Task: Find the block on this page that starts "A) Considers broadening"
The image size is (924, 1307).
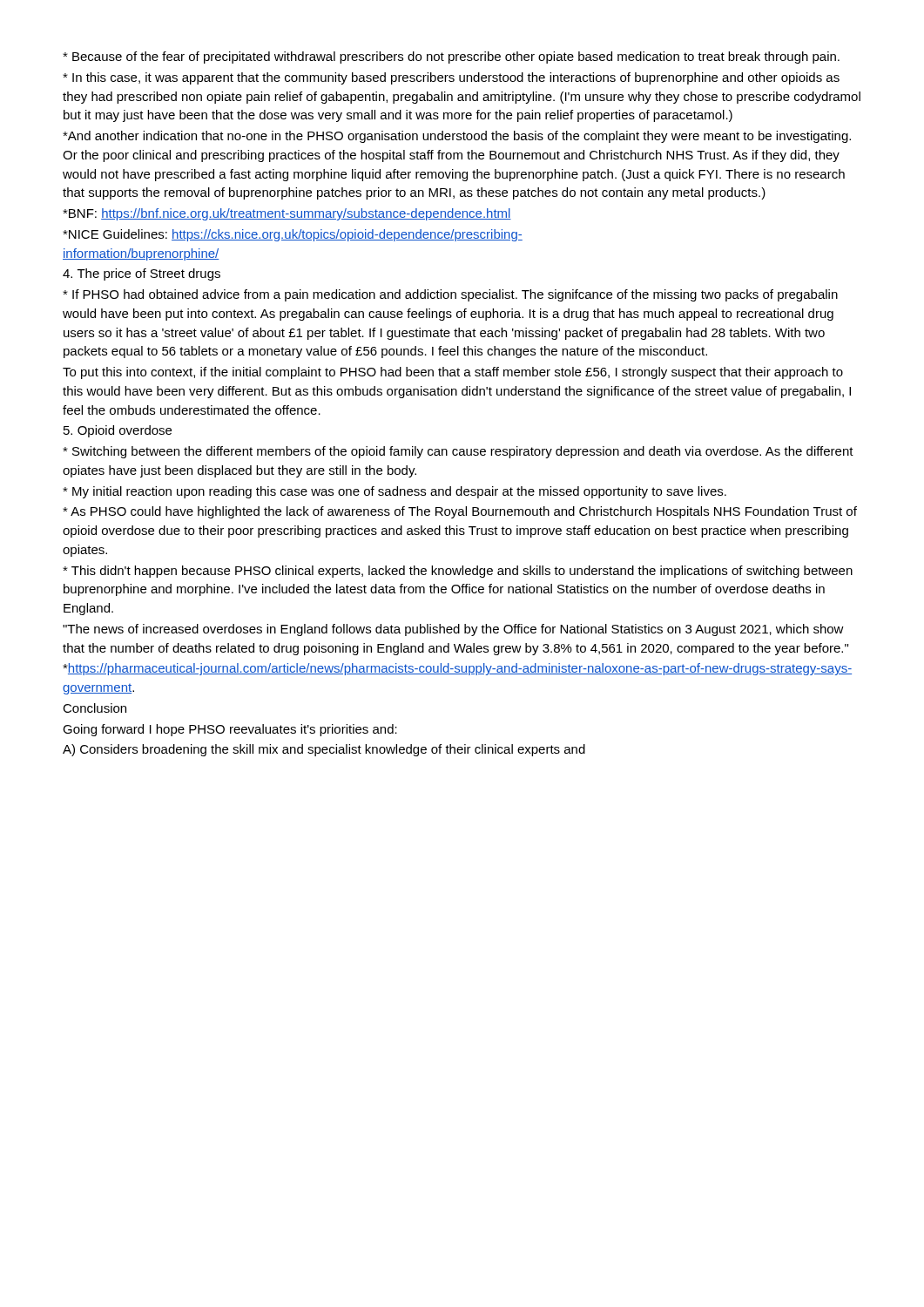Action: [x=462, y=749]
